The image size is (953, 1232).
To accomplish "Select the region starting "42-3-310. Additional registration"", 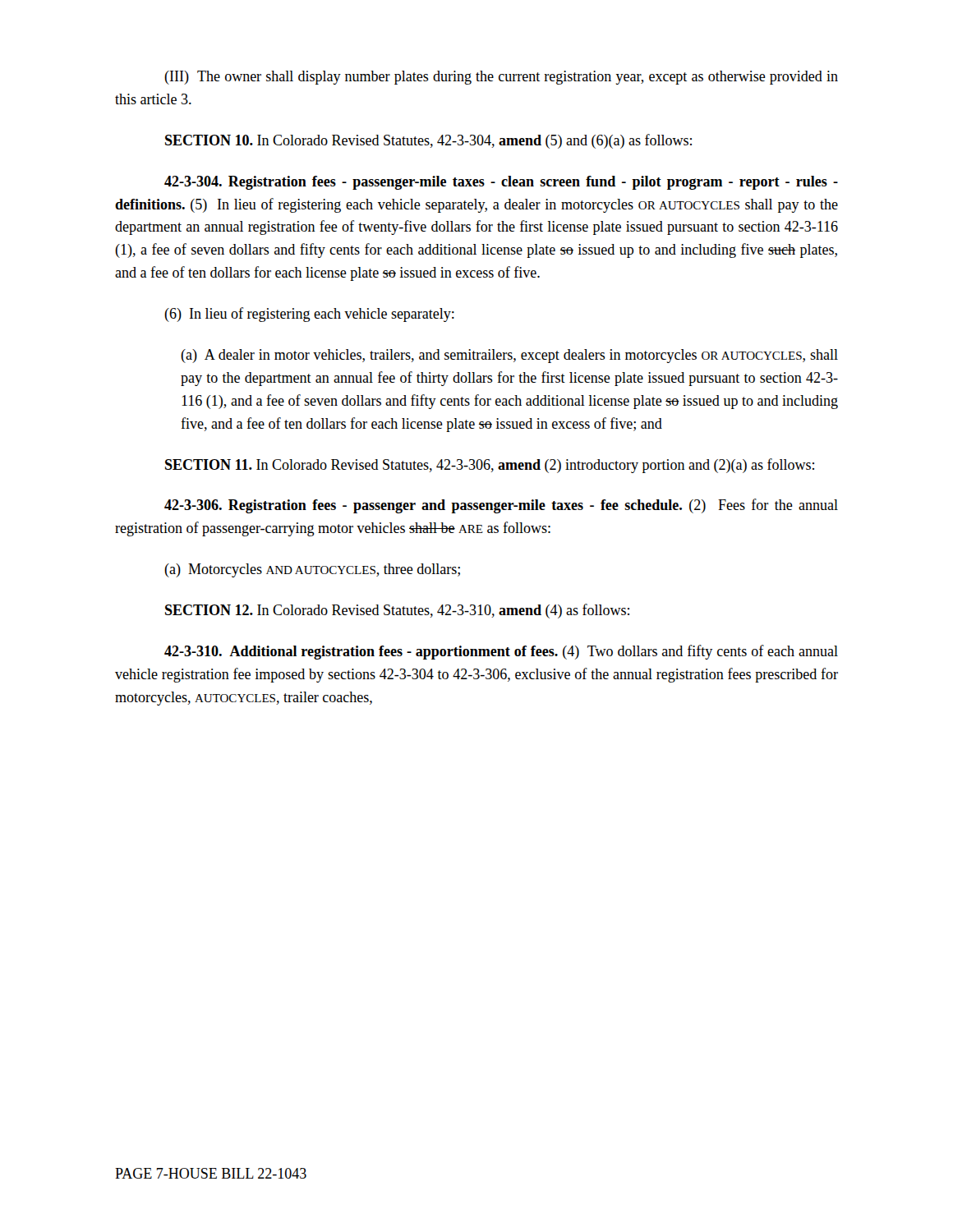I will (476, 674).
